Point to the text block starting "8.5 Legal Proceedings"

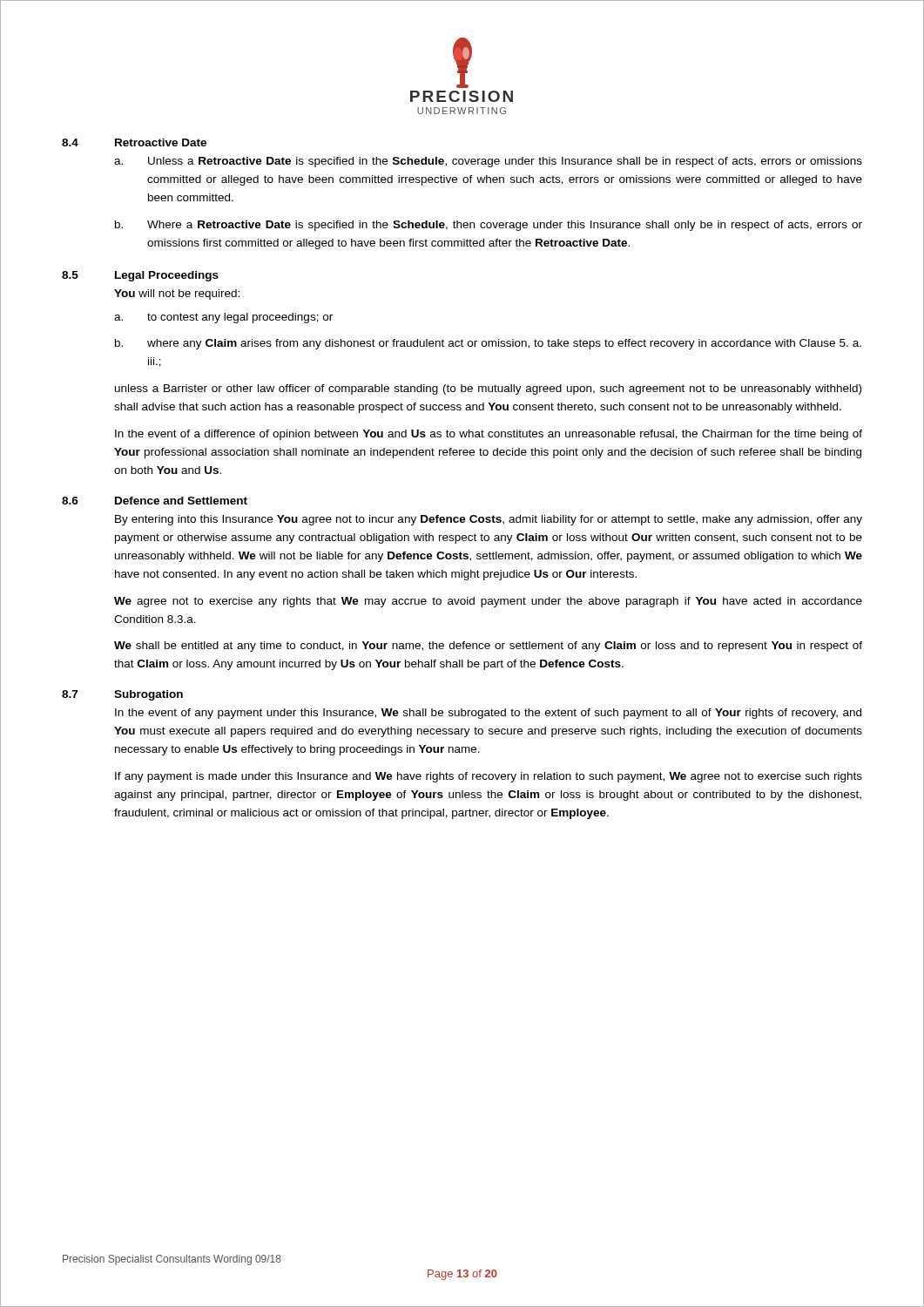point(140,275)
